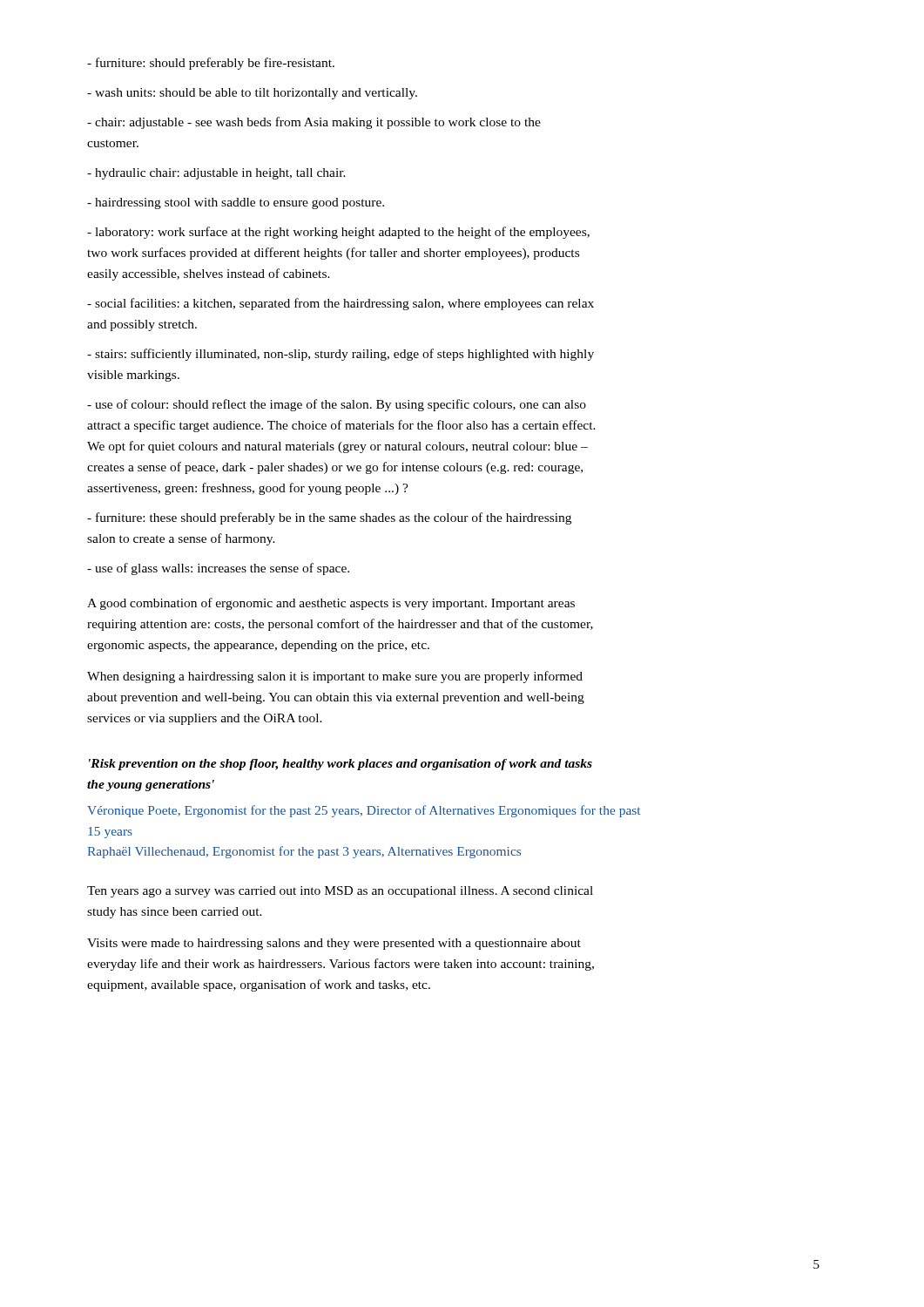
Task: Point to the block beginning "use of colour: should reflect the image"
Action: [x=342, y=446]
